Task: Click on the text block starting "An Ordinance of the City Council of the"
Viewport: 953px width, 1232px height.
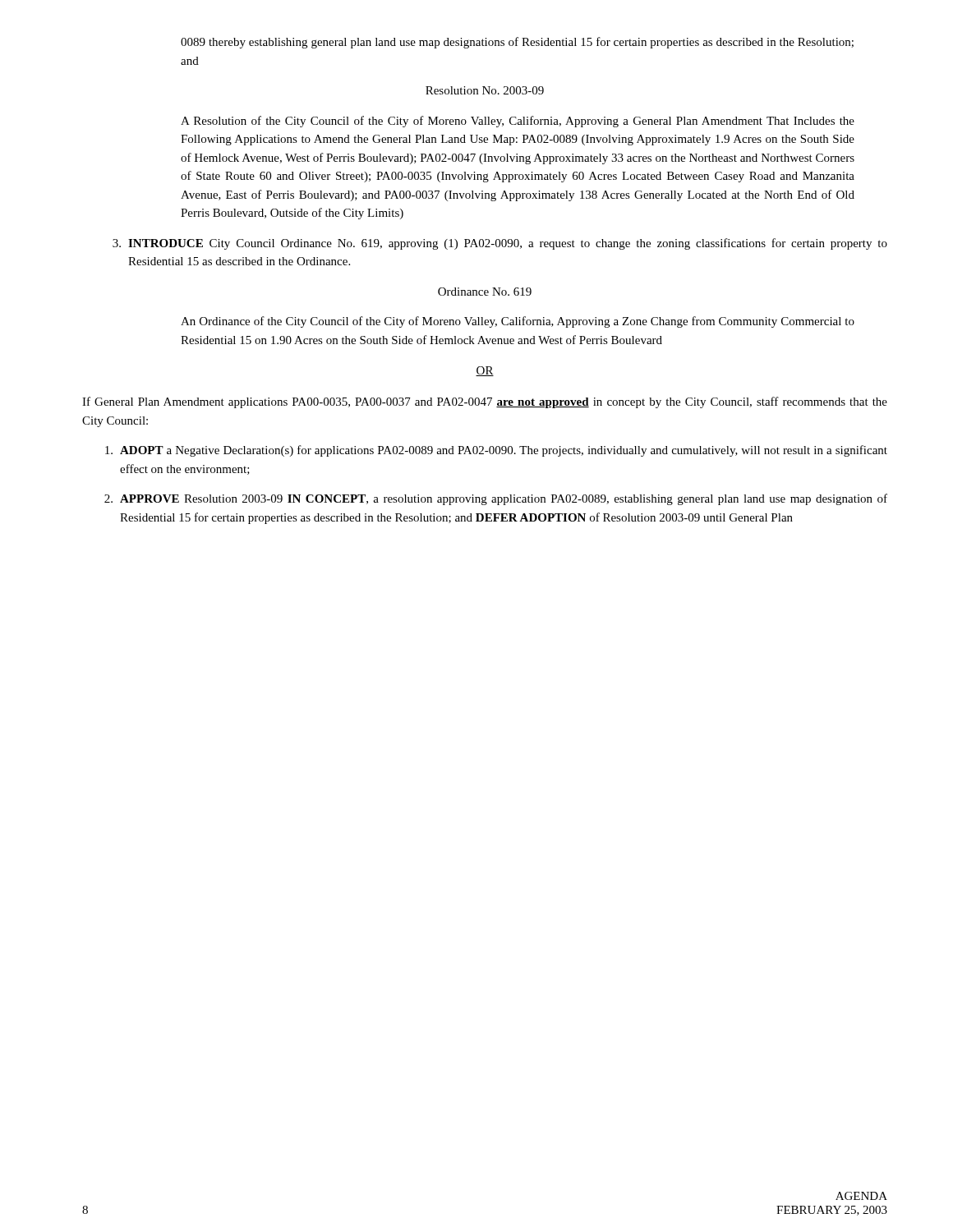Action: 518,331
